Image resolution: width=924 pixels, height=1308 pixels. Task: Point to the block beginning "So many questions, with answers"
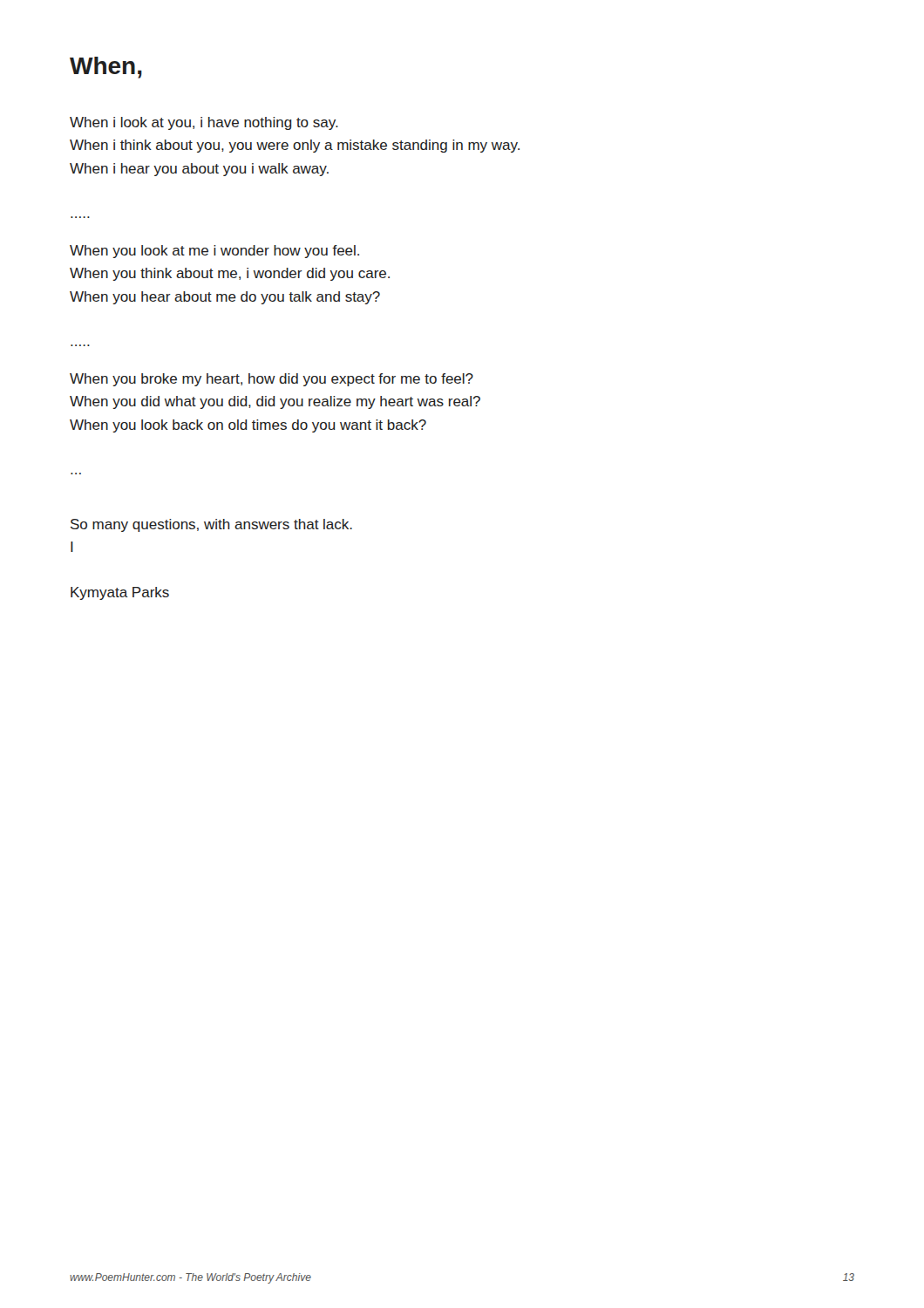point(211,536)
